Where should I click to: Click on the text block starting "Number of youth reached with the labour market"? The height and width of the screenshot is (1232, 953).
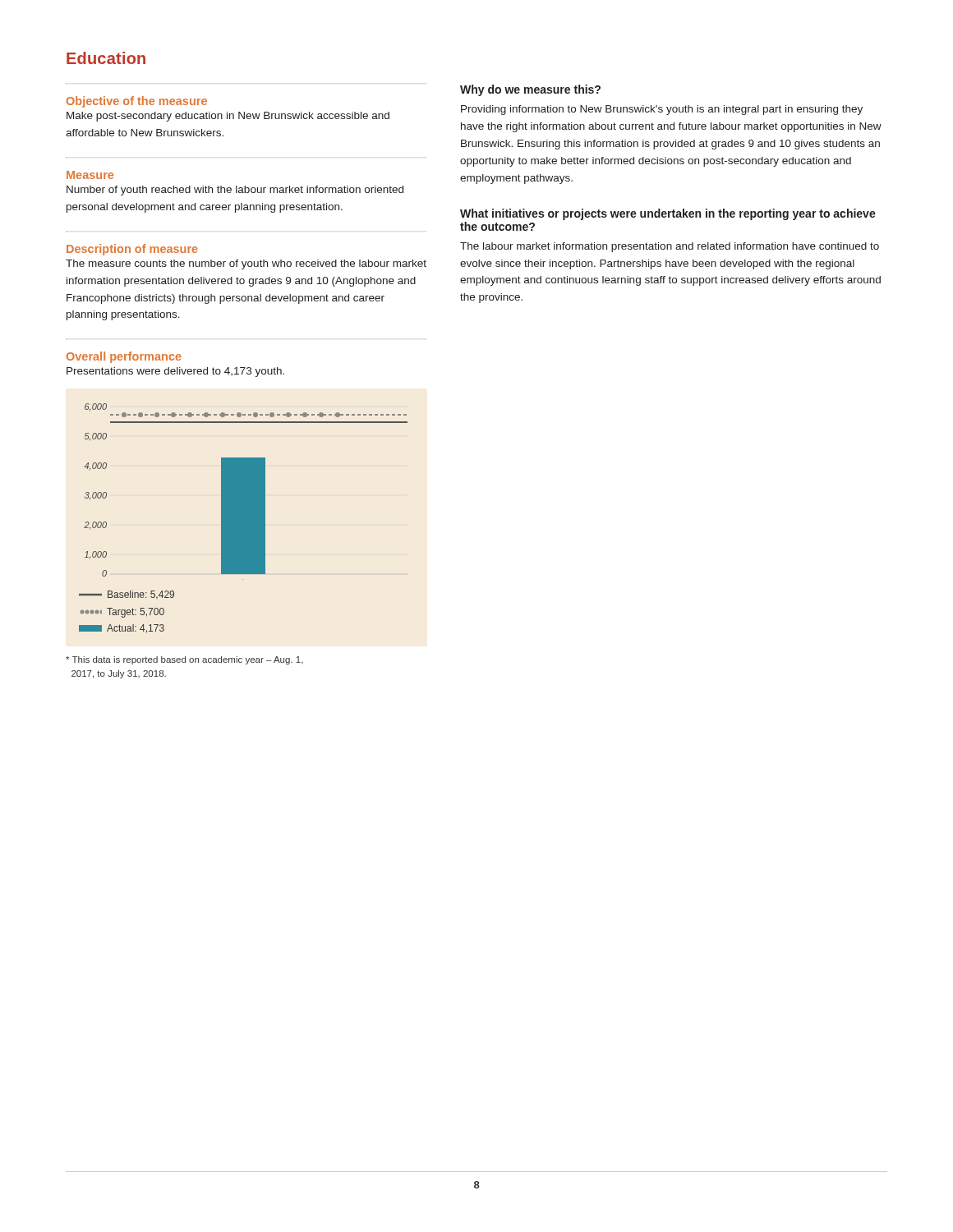tap(235, 198)
